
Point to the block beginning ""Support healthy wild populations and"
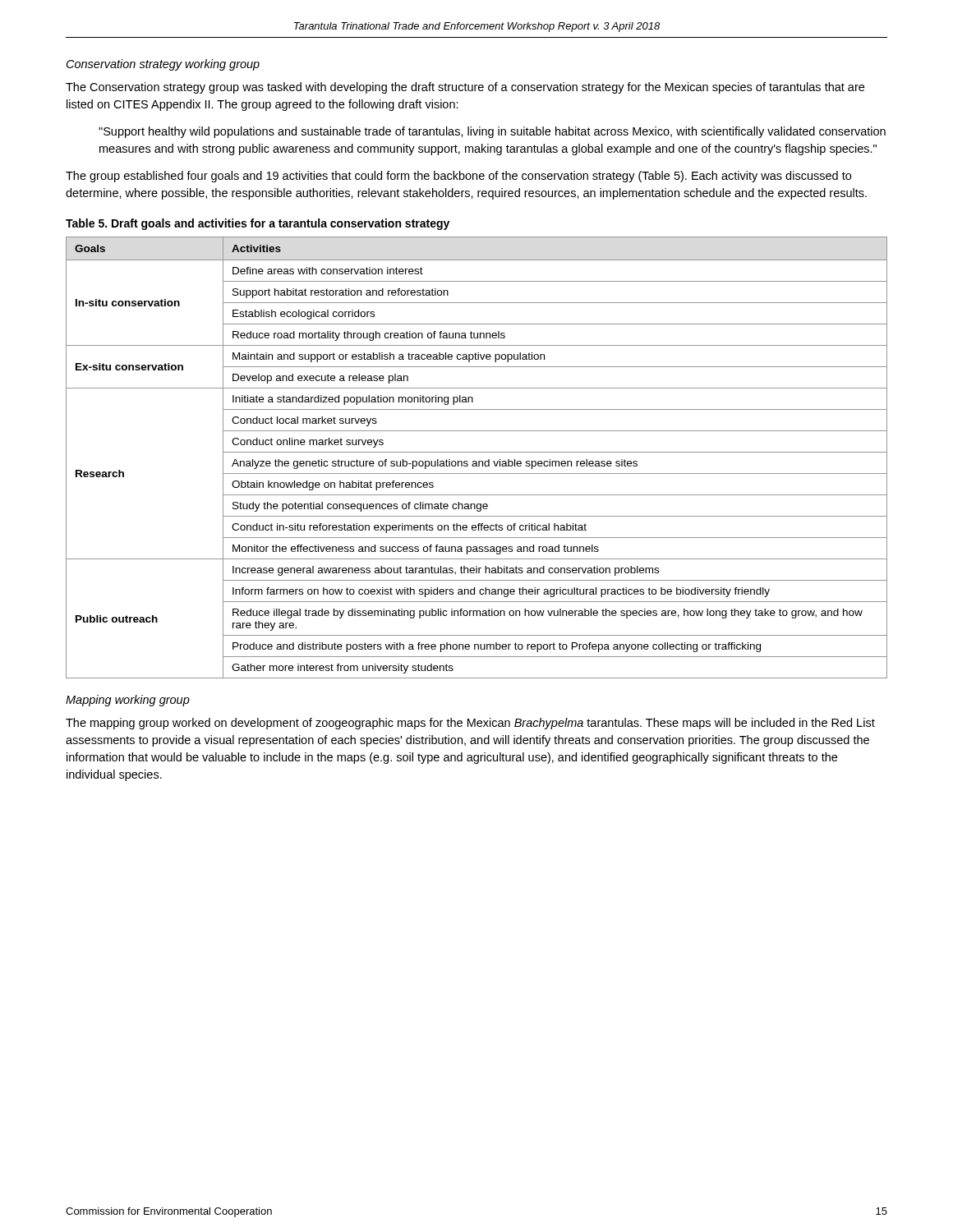point(492,140)
